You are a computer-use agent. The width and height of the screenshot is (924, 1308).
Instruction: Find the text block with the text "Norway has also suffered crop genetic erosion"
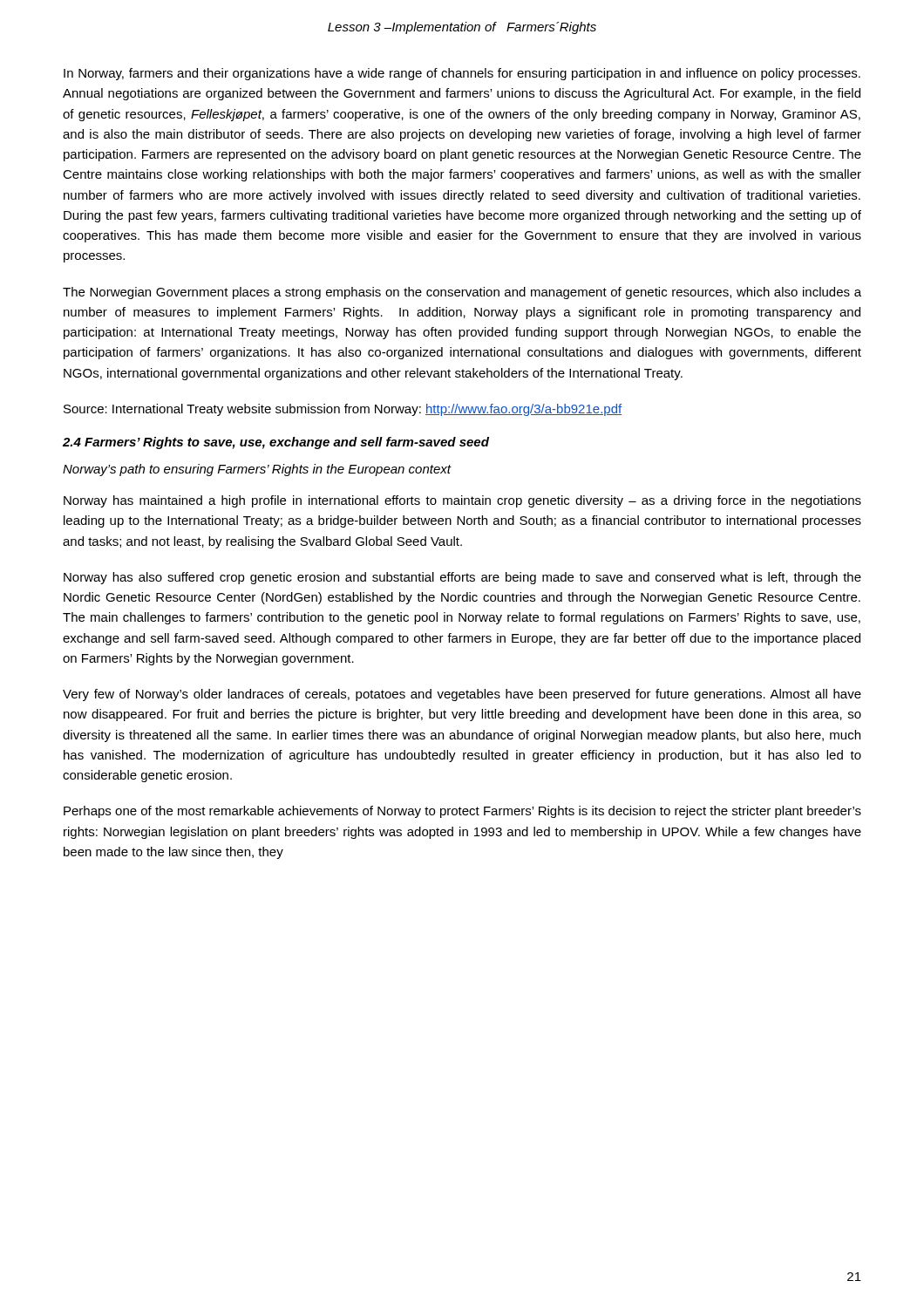click(x=462, y=617)
